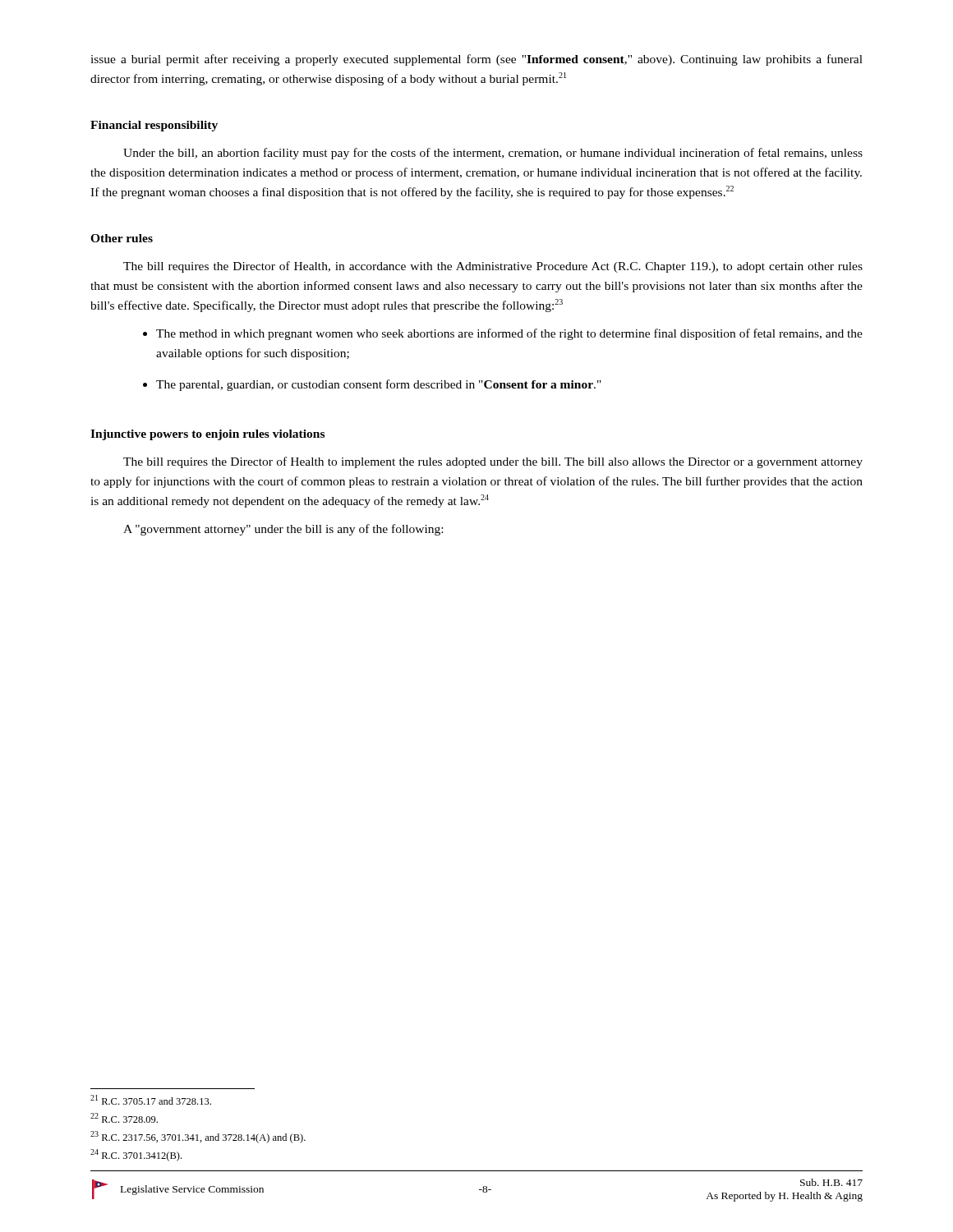Image resolution: width=953 pixels, height=1232 pixels.
Task: Point to the element starting "Injunctive powers to enjoin rules violations"
Action: 208,434
